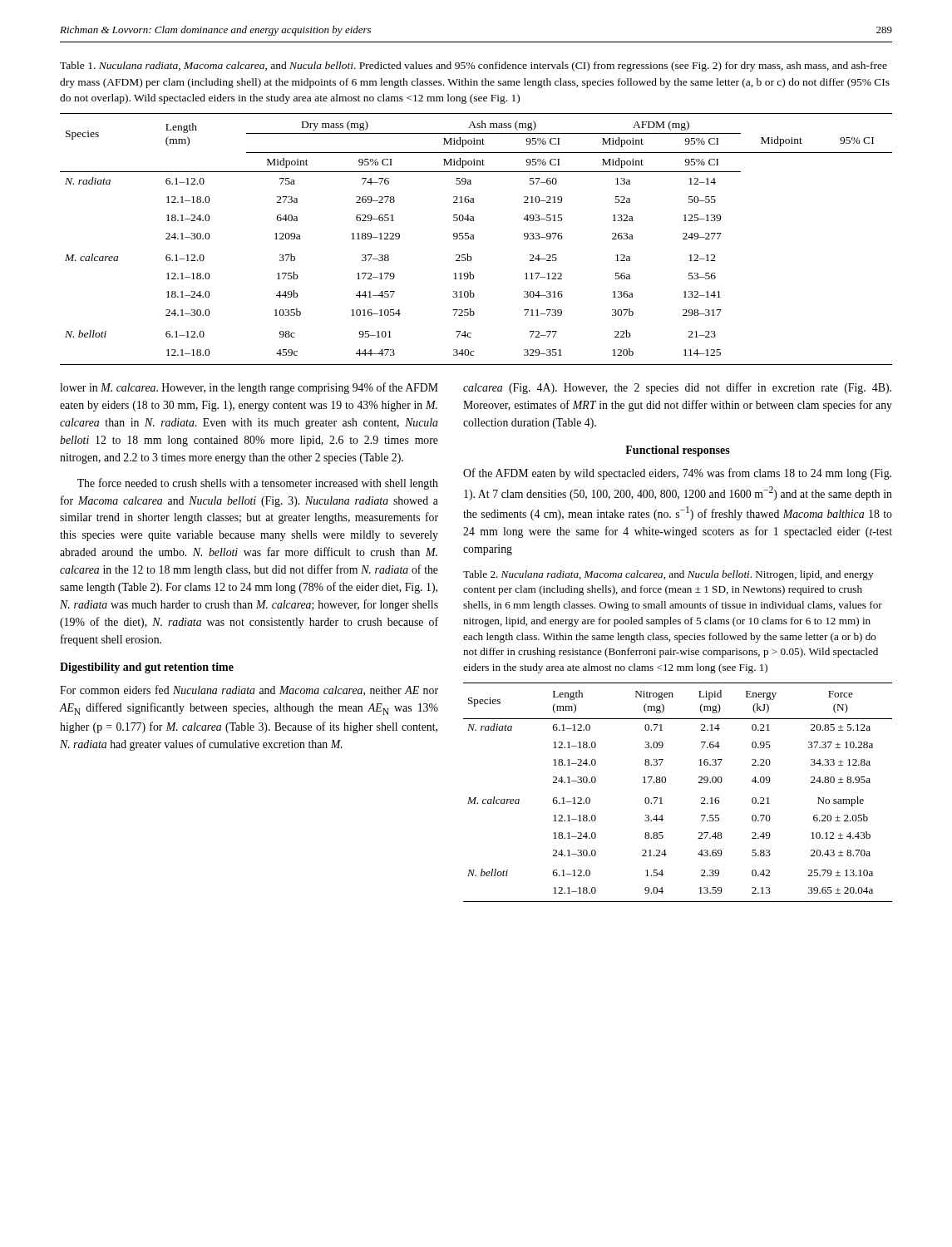
Task: Click where it says "Digestibility and gut retention time"
Action: pyautogui.click(x=147, y=667)
